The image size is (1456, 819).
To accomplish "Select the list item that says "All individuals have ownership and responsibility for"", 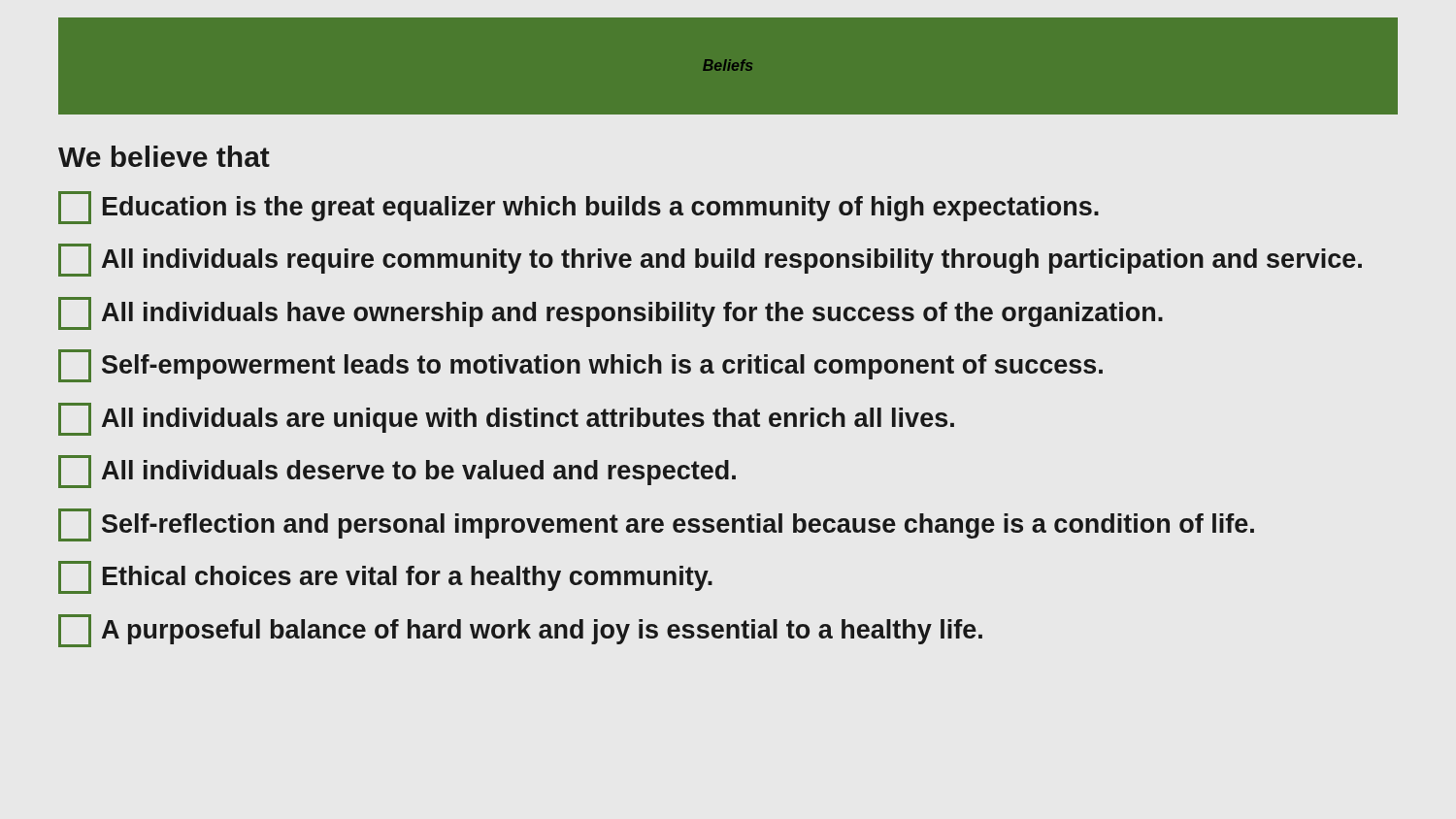I will (x=728, y=313).
